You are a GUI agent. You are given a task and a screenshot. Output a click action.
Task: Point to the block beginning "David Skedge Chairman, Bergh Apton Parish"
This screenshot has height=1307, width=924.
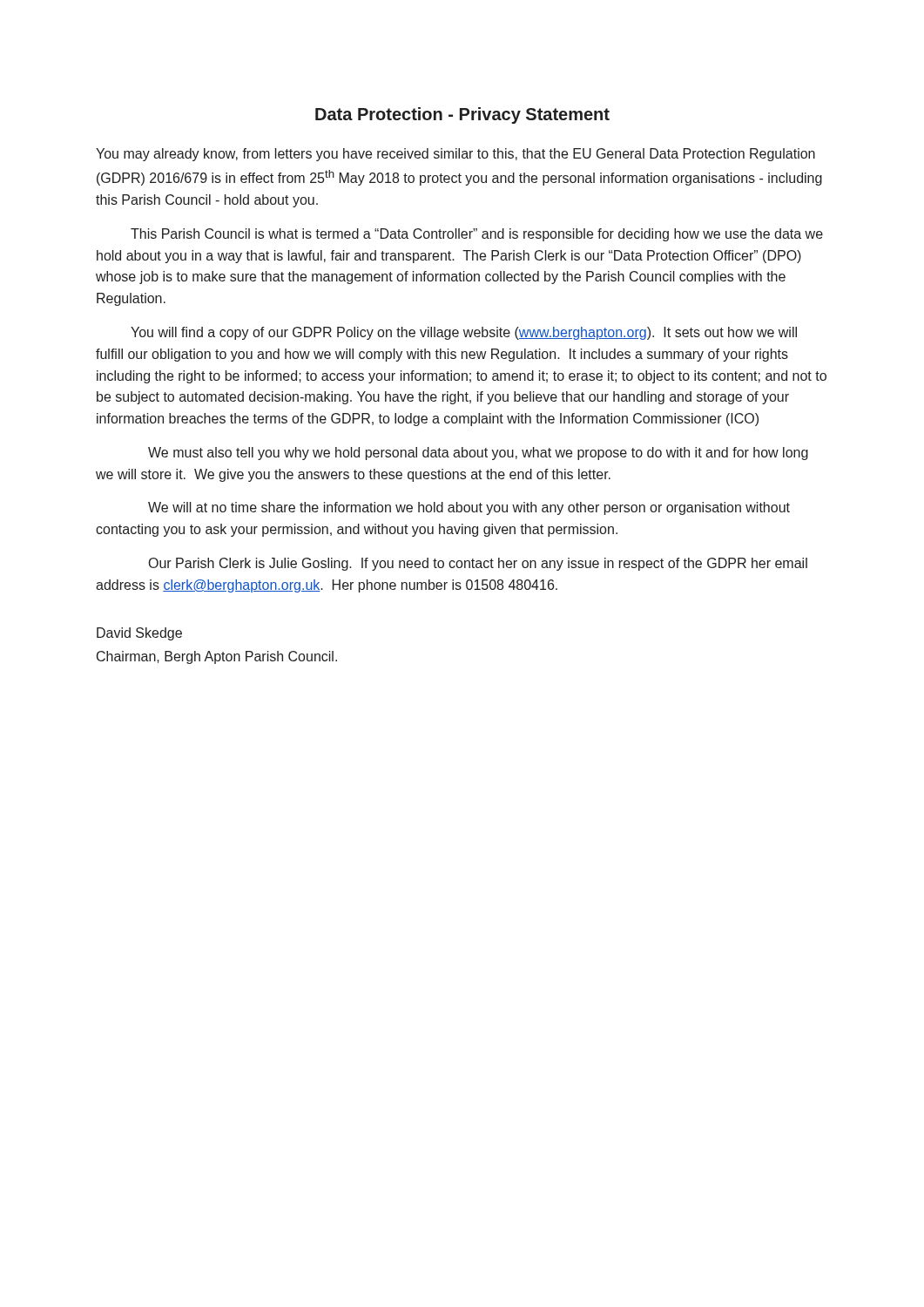217,645
